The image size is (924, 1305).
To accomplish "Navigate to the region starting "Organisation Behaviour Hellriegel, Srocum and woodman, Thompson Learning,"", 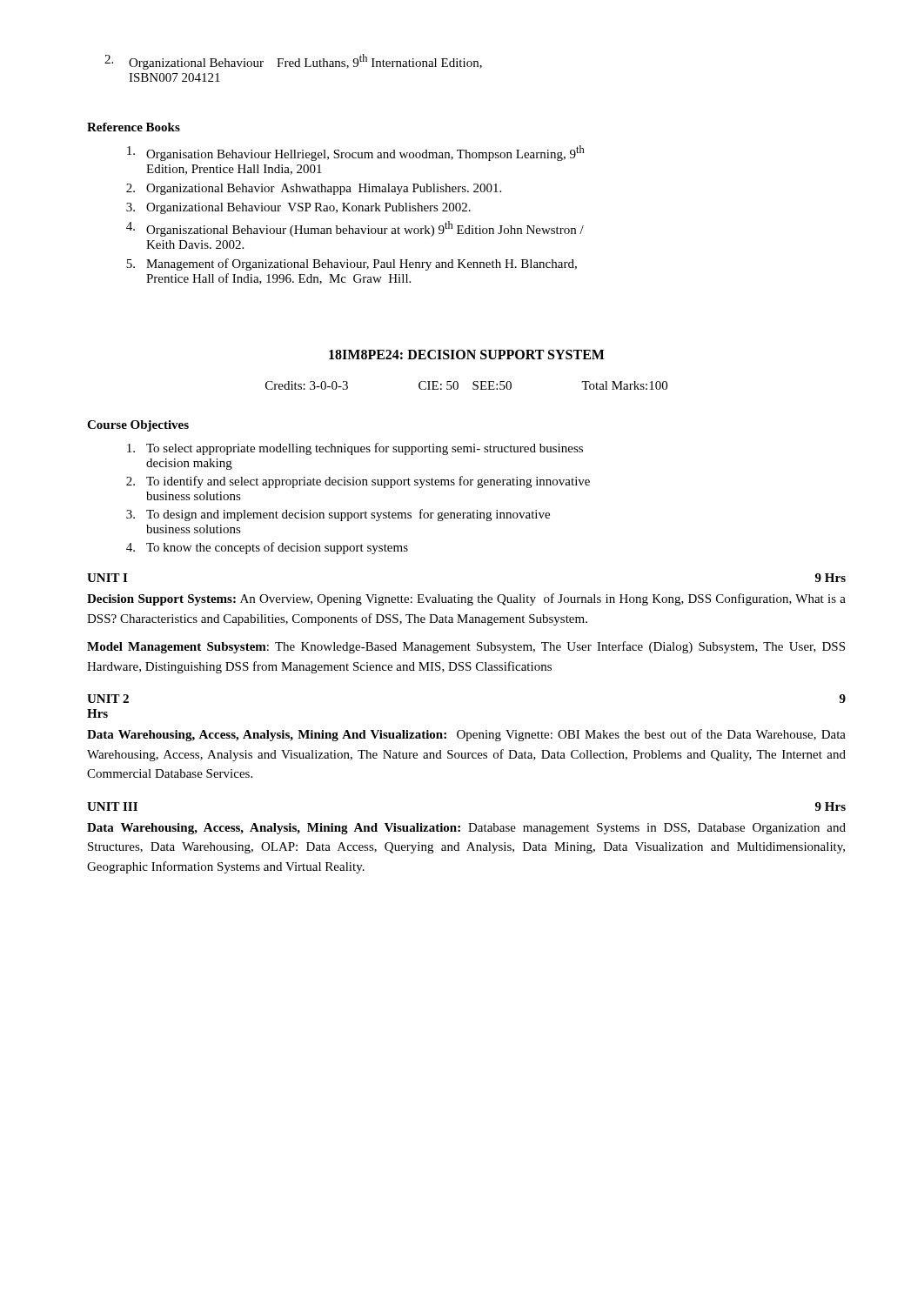I will point(475,160).
